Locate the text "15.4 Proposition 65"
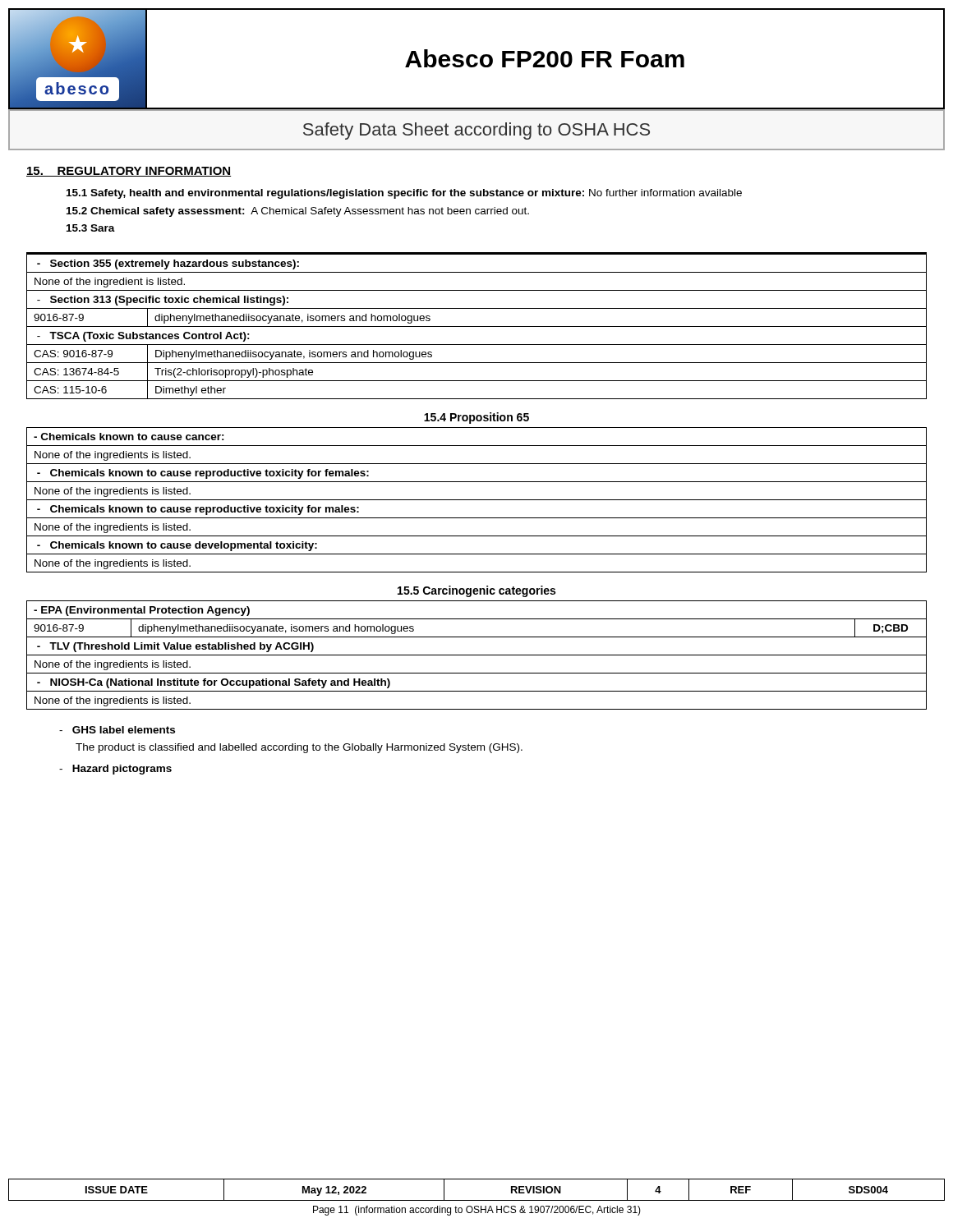 (x=476, y=417)
